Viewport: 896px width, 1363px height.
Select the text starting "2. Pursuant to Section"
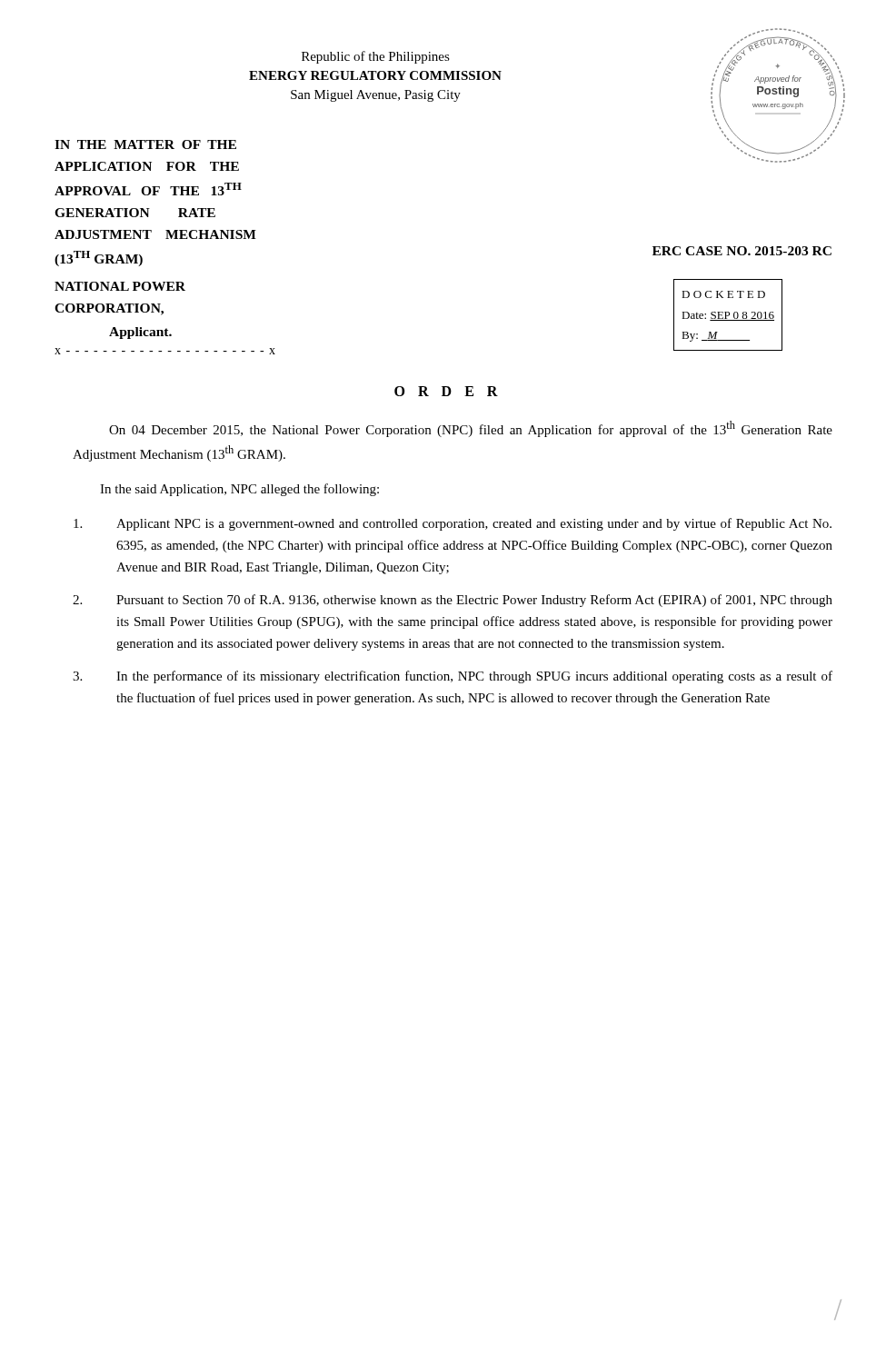(x=453, y=621)
